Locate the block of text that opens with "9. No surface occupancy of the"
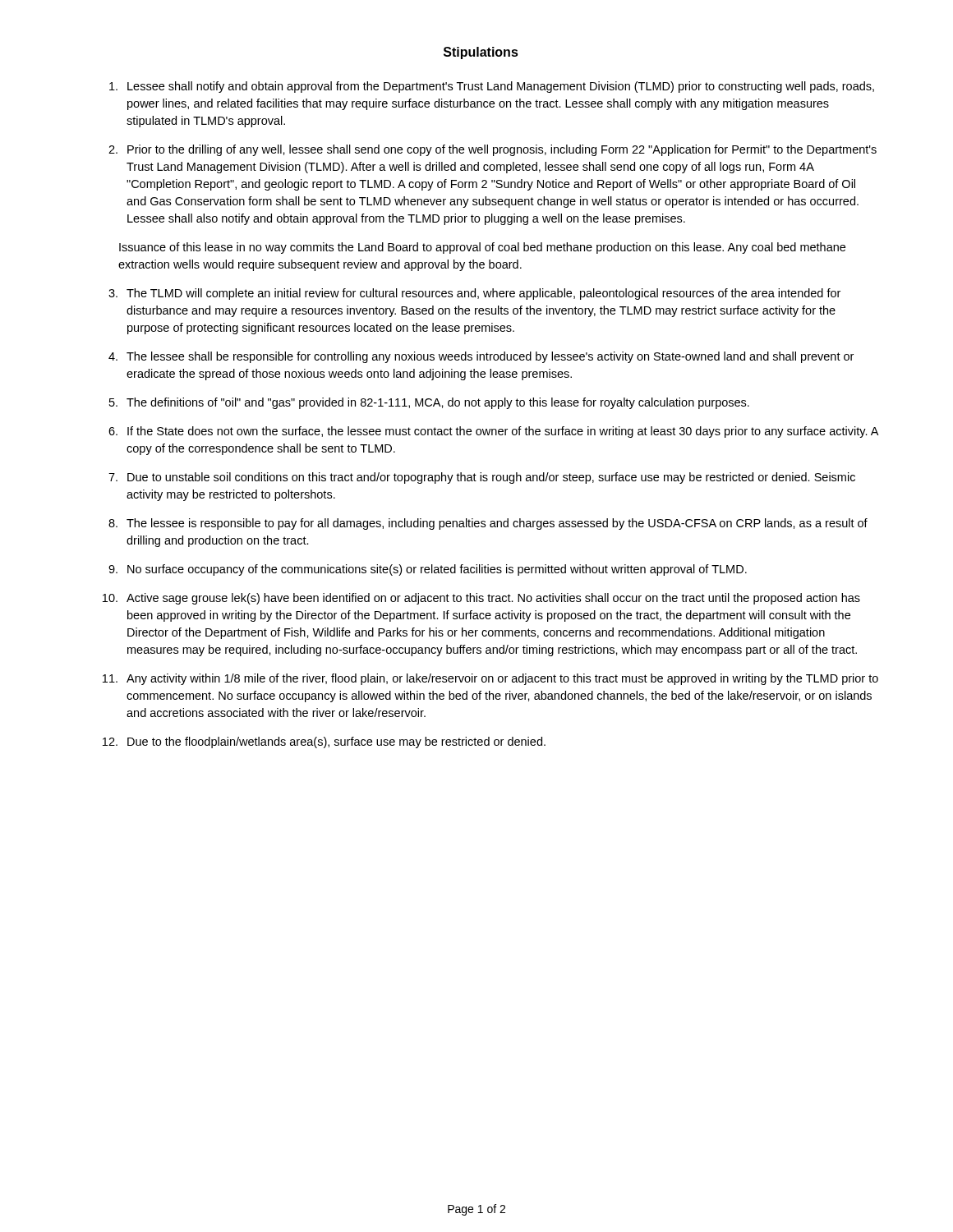953x1232 pixels. click(481, 570)
